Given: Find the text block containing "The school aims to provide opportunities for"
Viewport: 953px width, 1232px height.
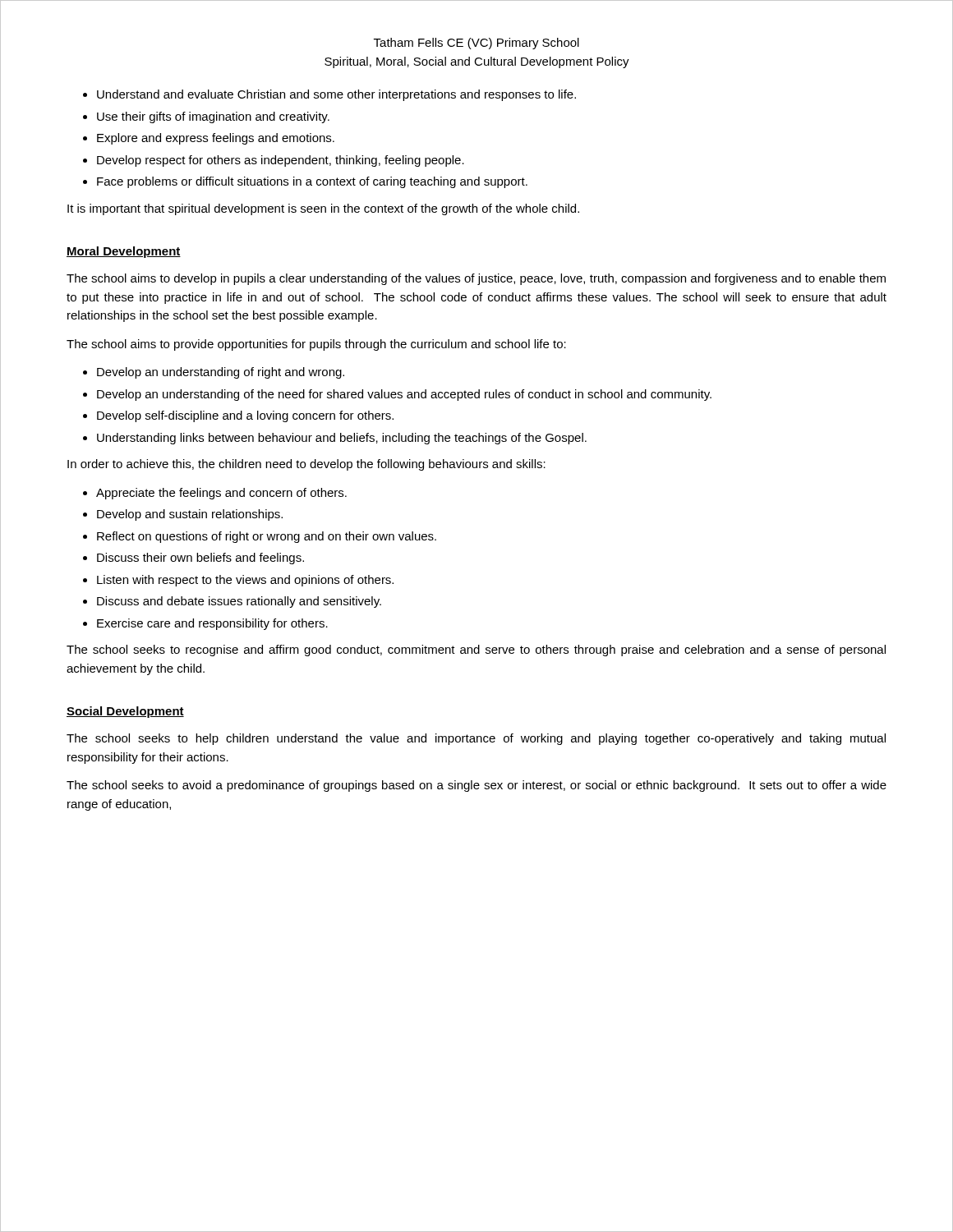Looking at the screenshot, I should pyautogui.click(x=317, y=343).
